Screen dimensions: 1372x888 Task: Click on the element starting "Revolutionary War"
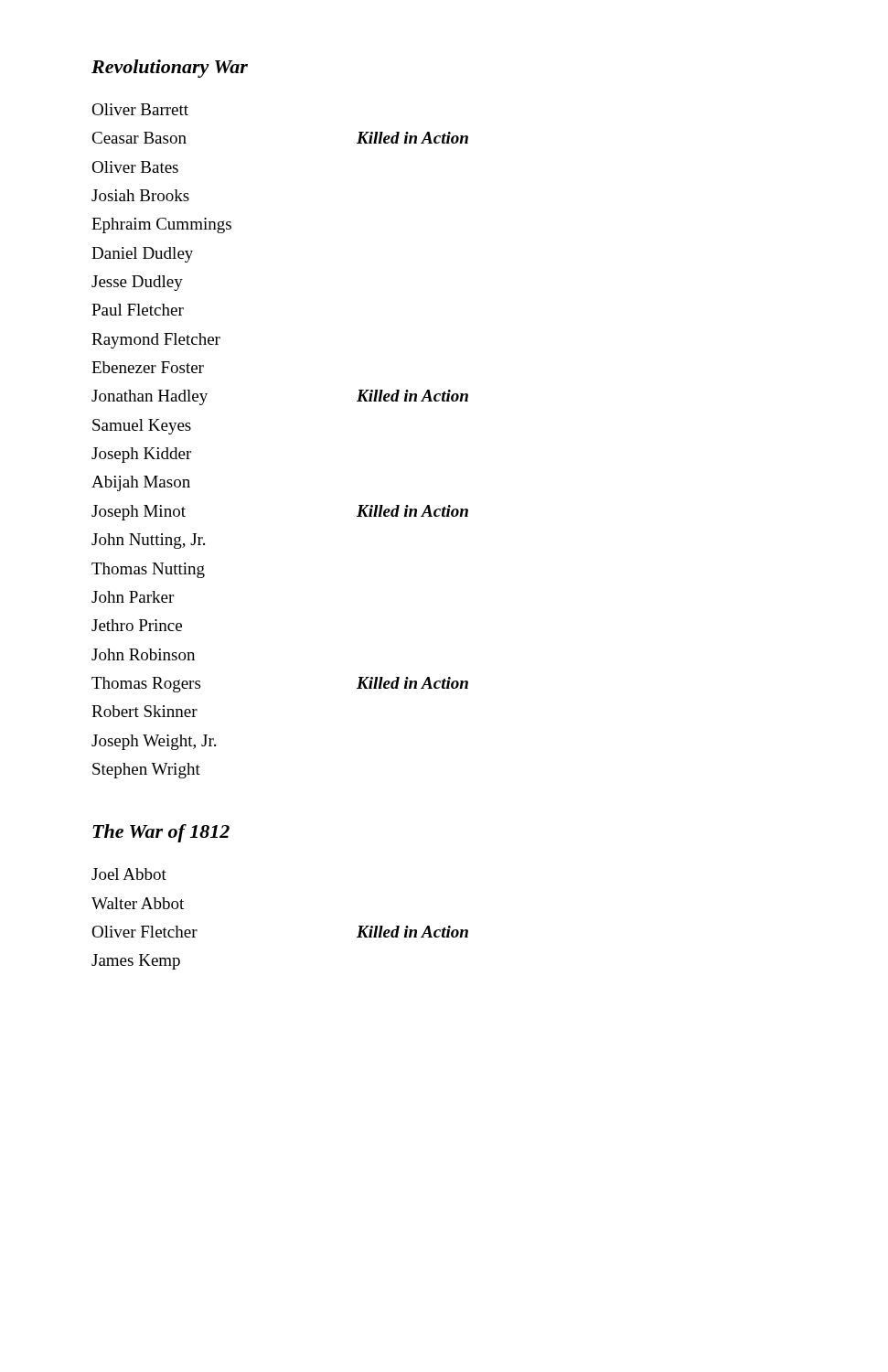[170, 66]
